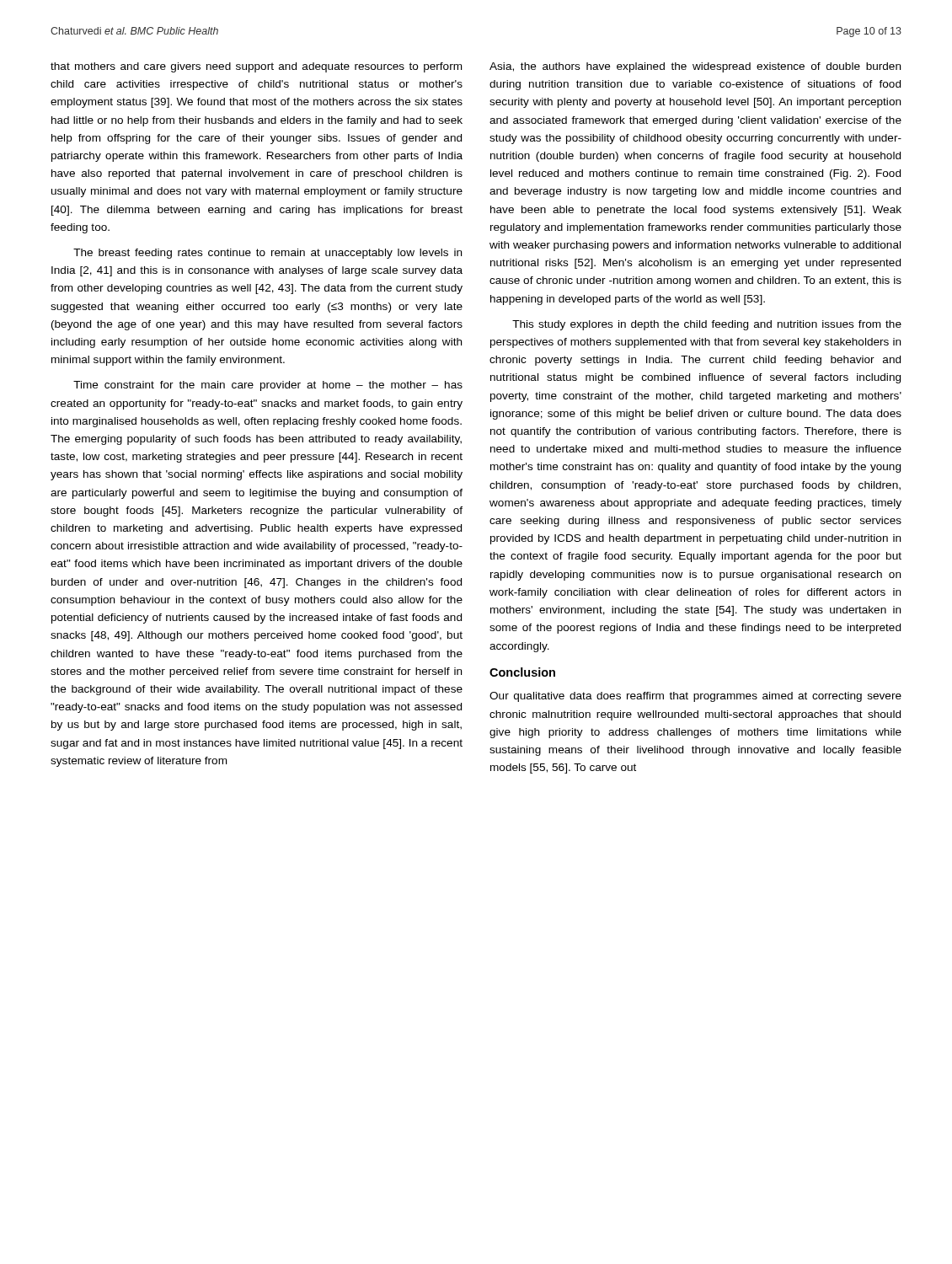
Task: Select the text block that says "This study explores in depth the"
Action: pyautogui.click(x=695, y=485)
